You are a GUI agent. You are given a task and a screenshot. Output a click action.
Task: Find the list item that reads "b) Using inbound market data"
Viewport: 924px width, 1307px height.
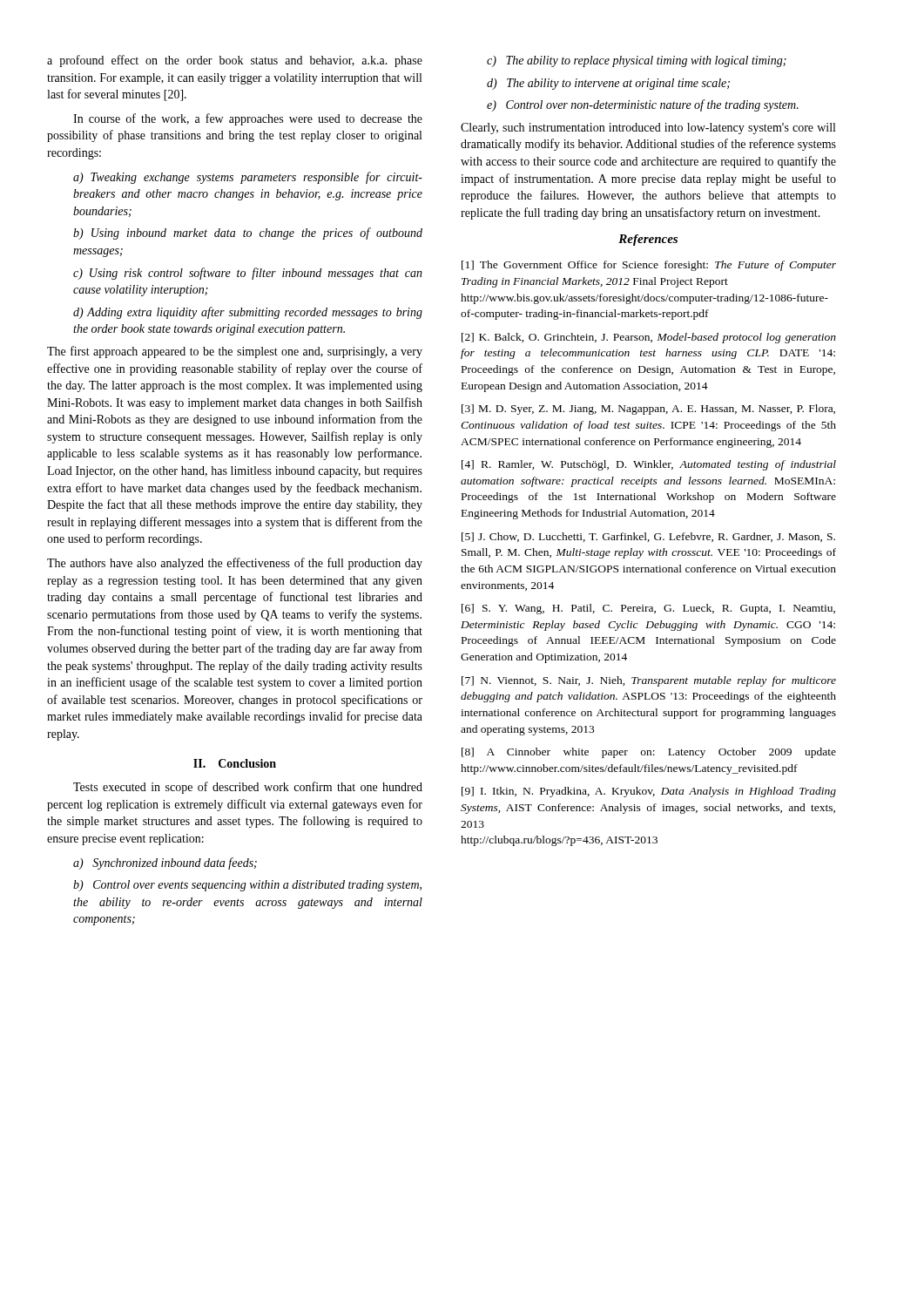[x=248, y=242]
